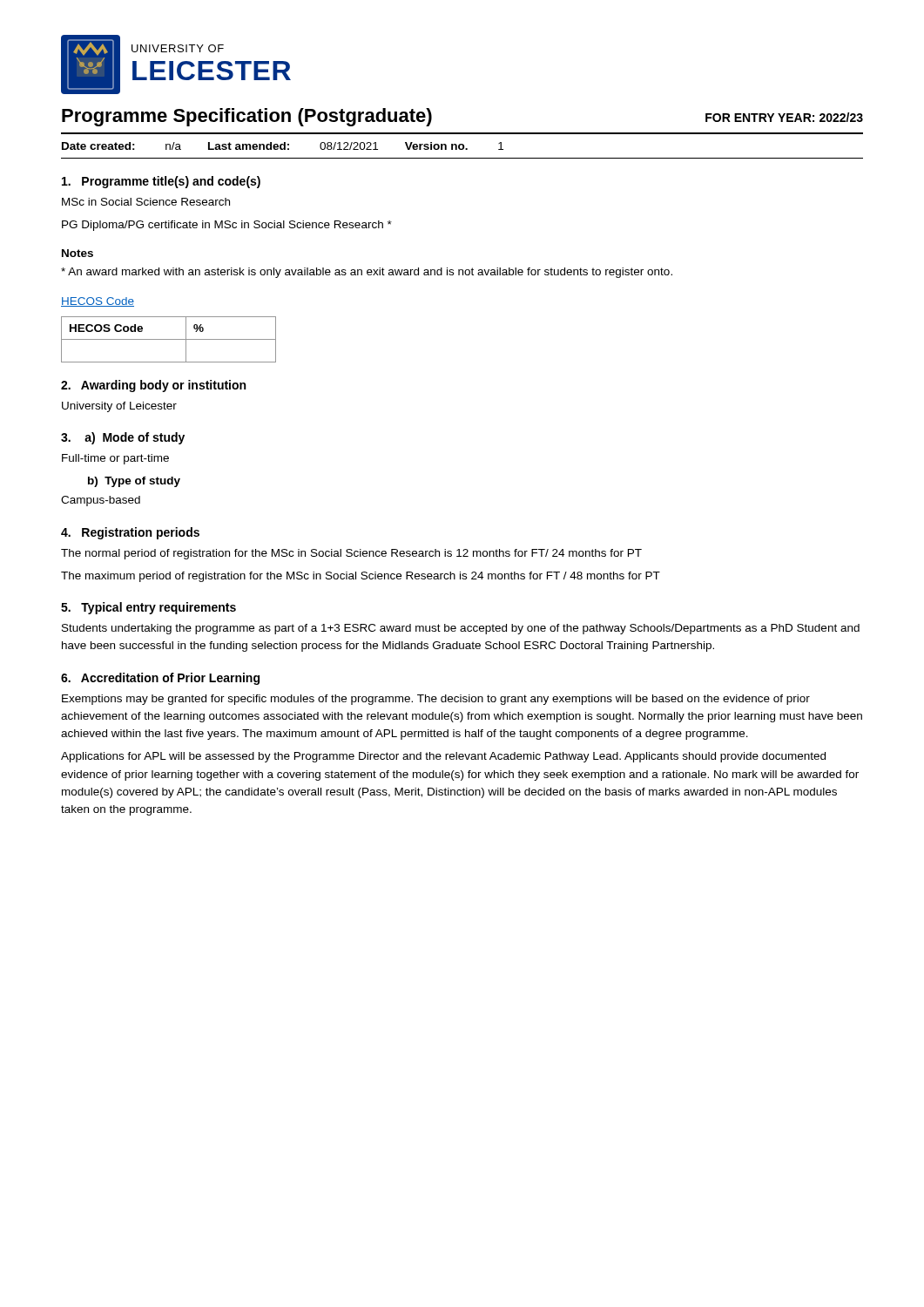Image resolution: width=924 pixels, height=1307 pixels.
Task: Click on the text block starting "6. Accreditation of Prior"
Action: point(161,677)
